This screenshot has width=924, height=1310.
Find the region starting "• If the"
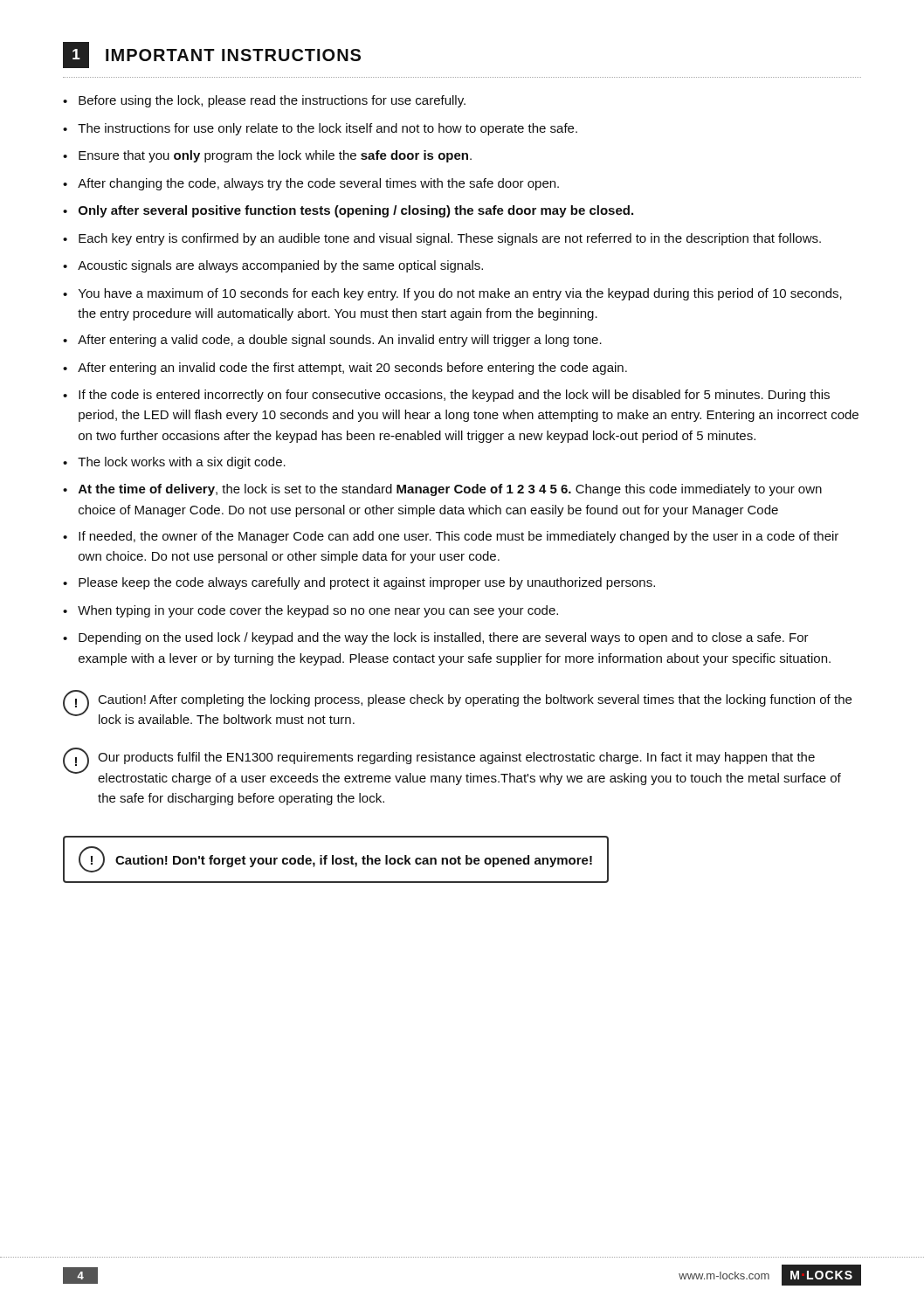click(x=462, y=415)
